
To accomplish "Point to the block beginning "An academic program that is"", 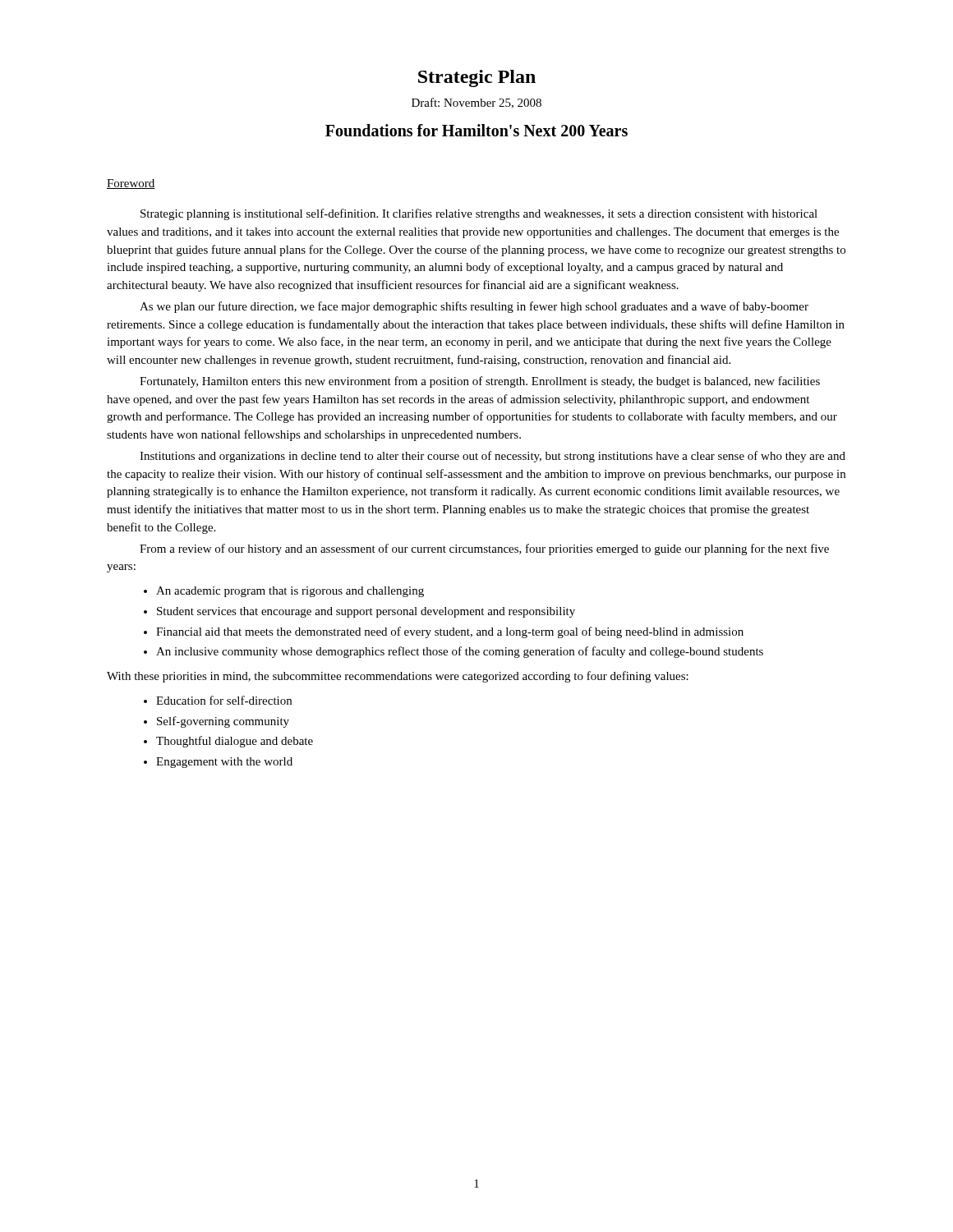I will [290, 591].
